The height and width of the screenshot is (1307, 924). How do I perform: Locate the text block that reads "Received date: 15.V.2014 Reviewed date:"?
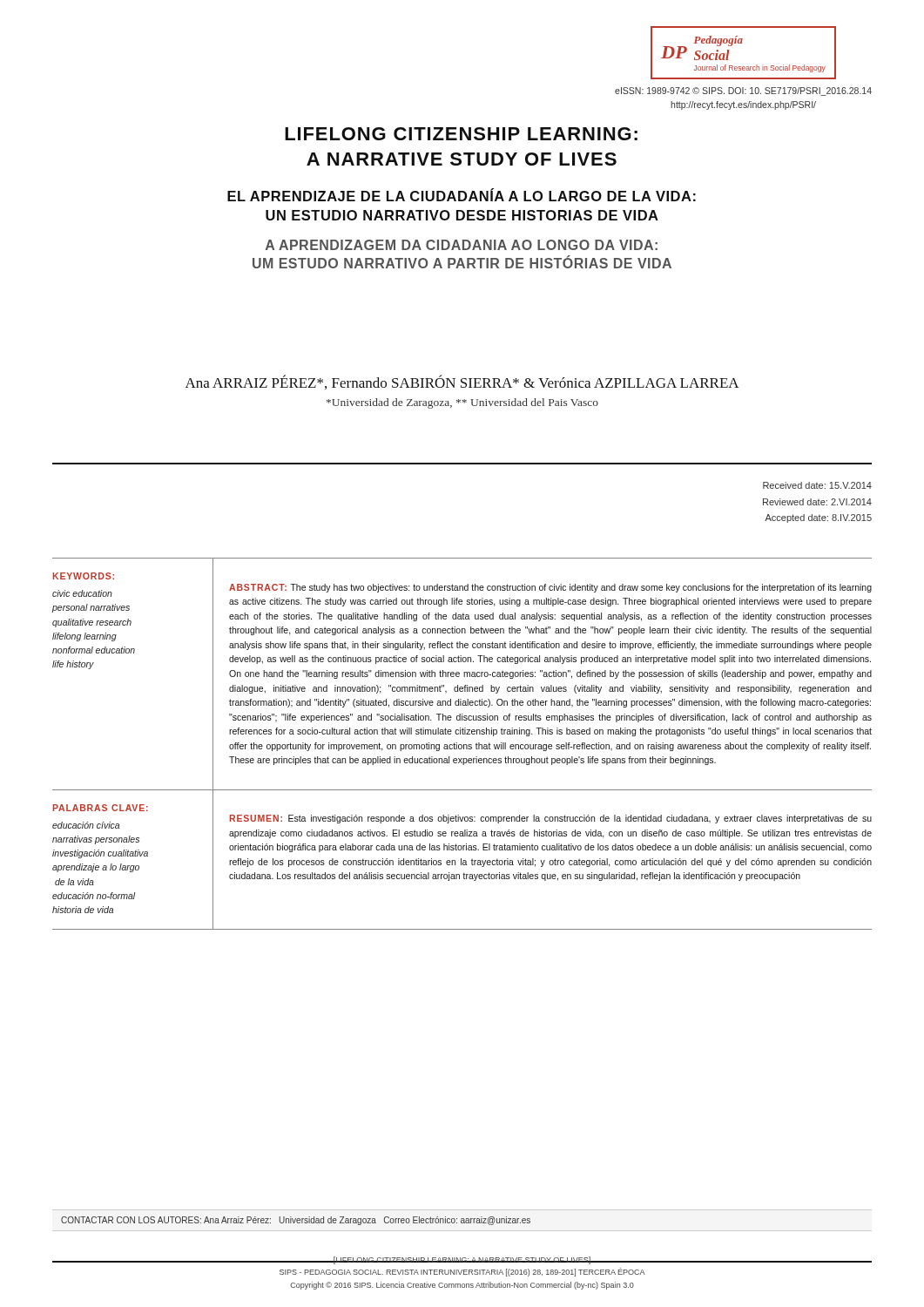(817, 502)
